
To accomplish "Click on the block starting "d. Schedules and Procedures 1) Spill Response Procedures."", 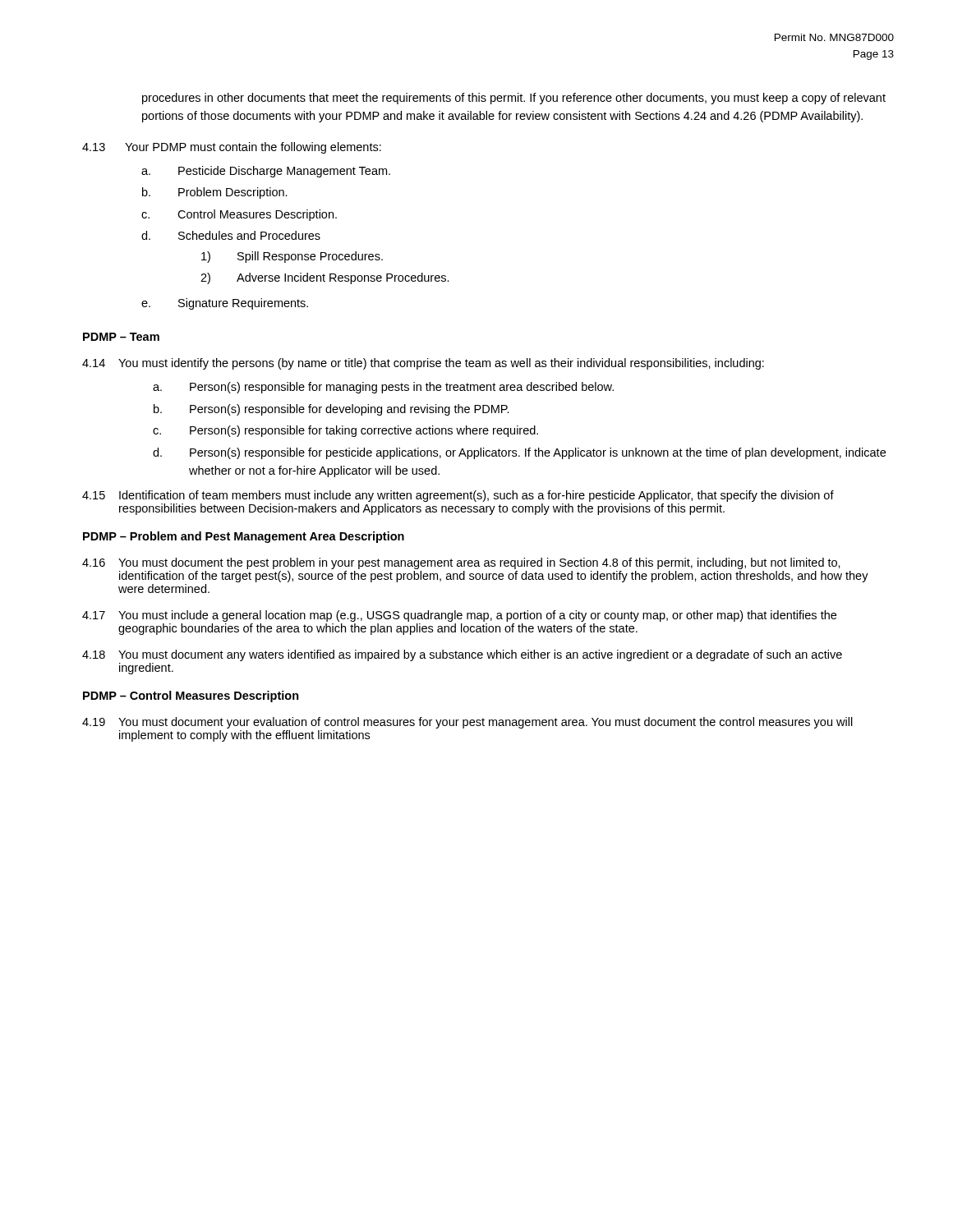I will pyautogui.click(x=296, y=259).
